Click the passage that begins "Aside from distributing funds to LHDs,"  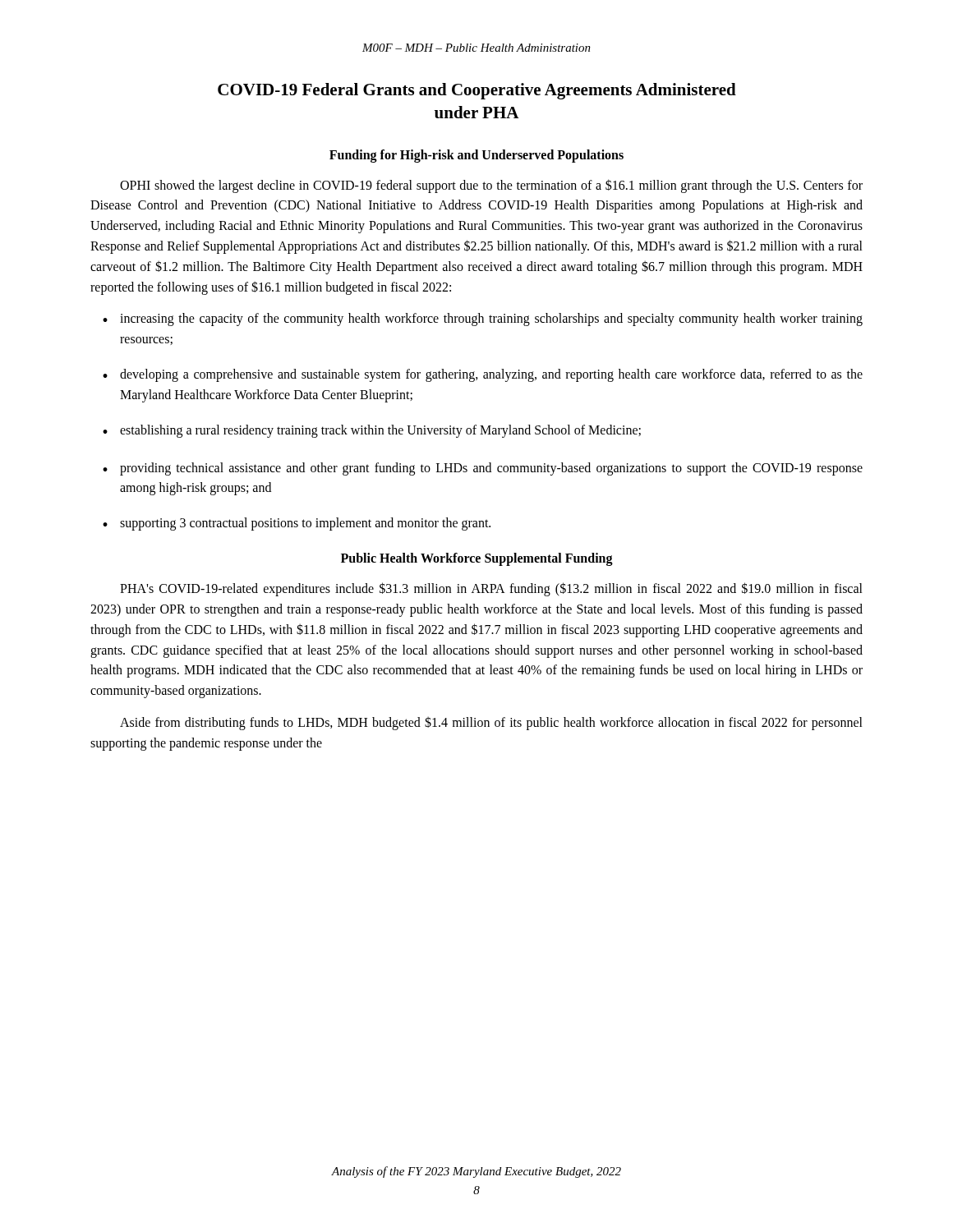[476, 733]
